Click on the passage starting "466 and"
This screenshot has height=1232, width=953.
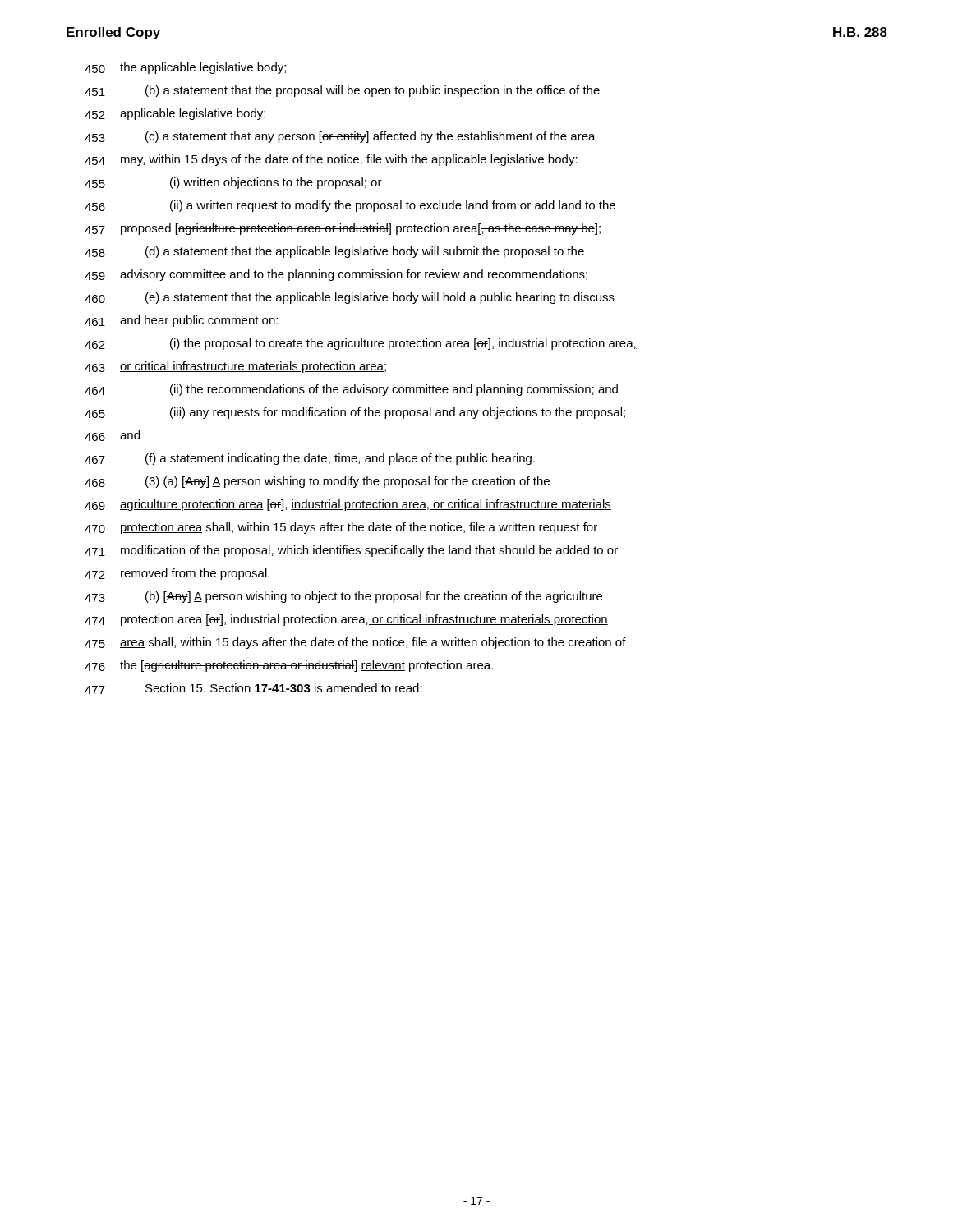pyautogui.click(x=95, y=436)
